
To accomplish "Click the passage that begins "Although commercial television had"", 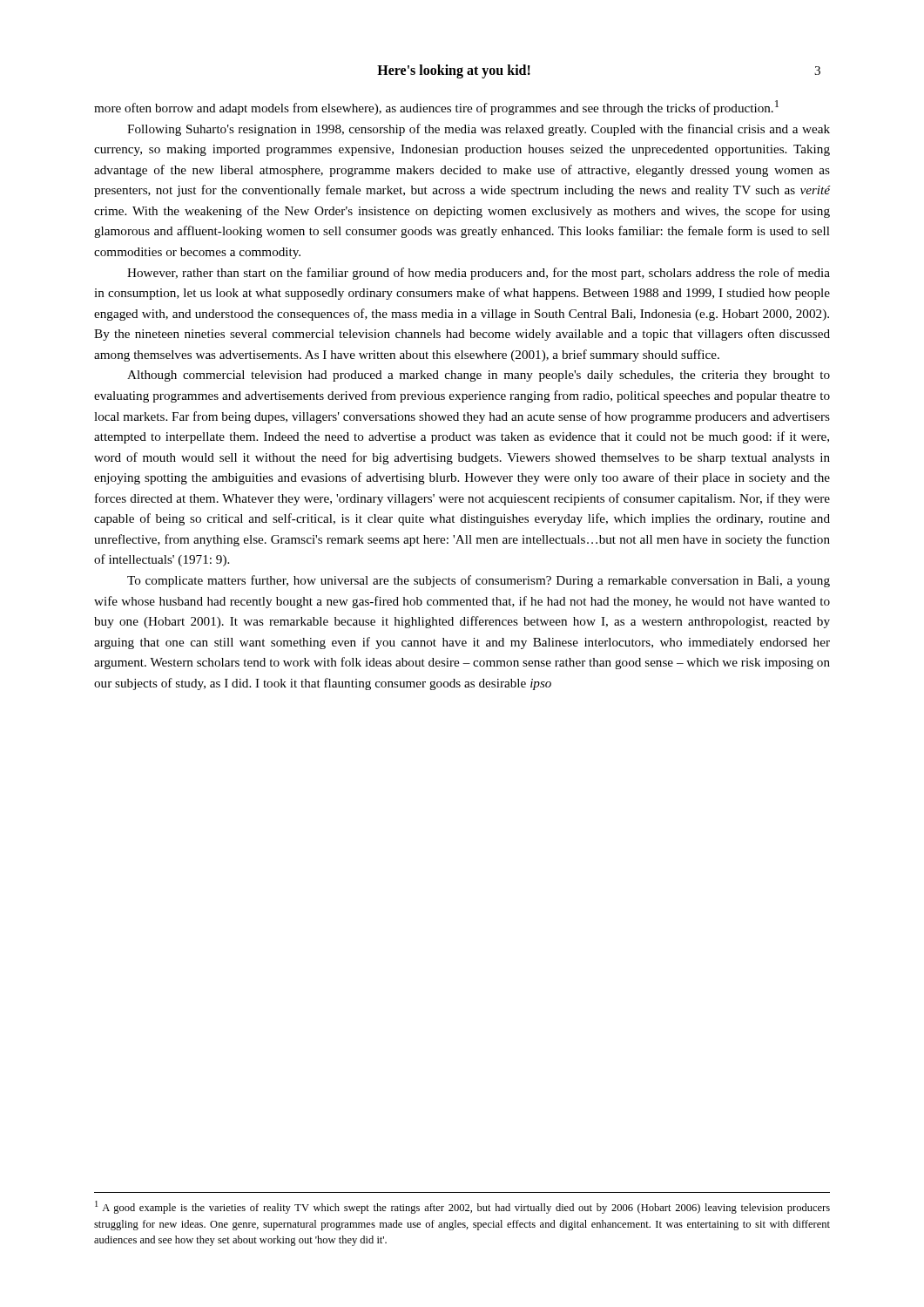I will (x=462, y=467).
